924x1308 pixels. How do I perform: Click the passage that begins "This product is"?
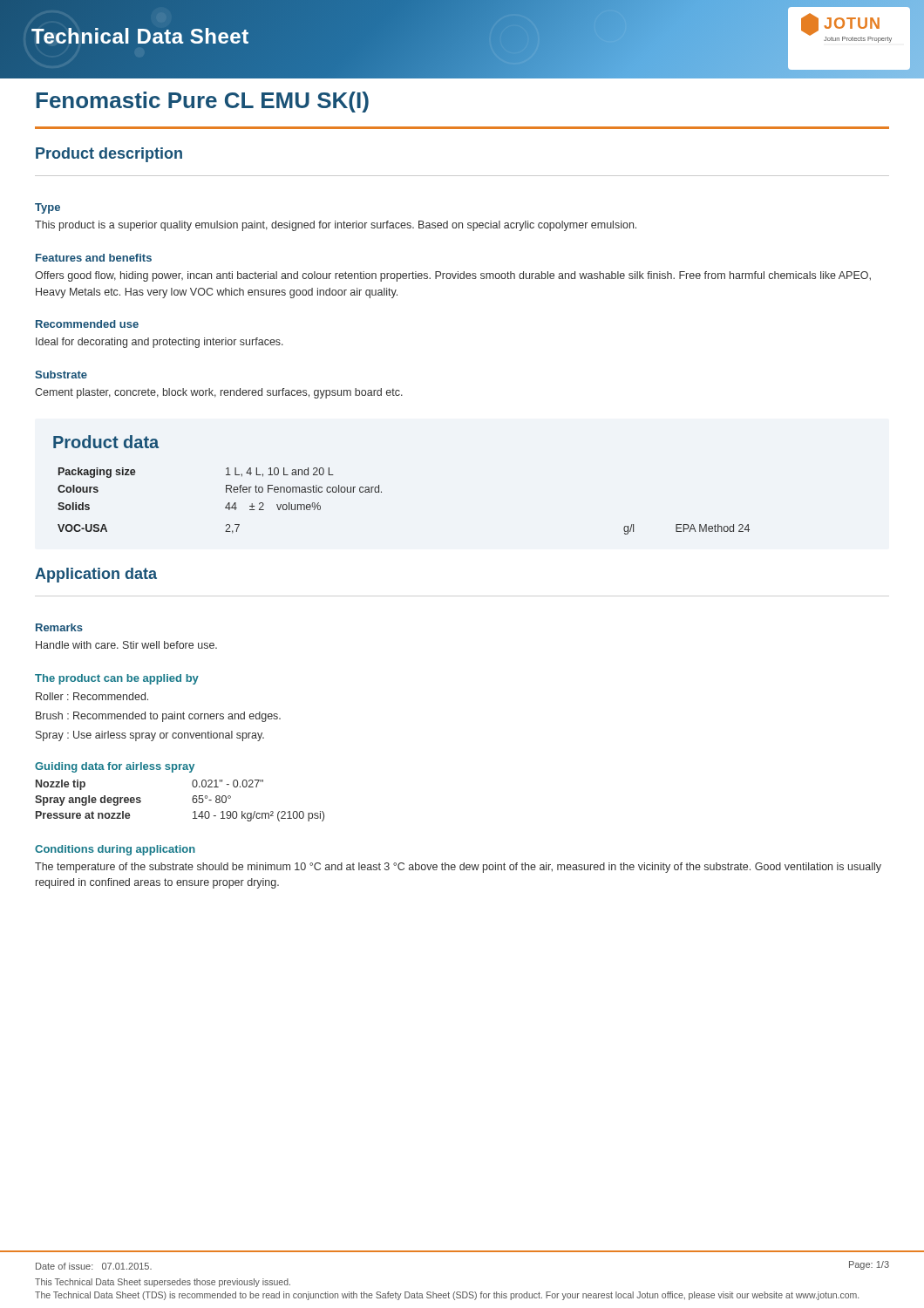(462, 225)
